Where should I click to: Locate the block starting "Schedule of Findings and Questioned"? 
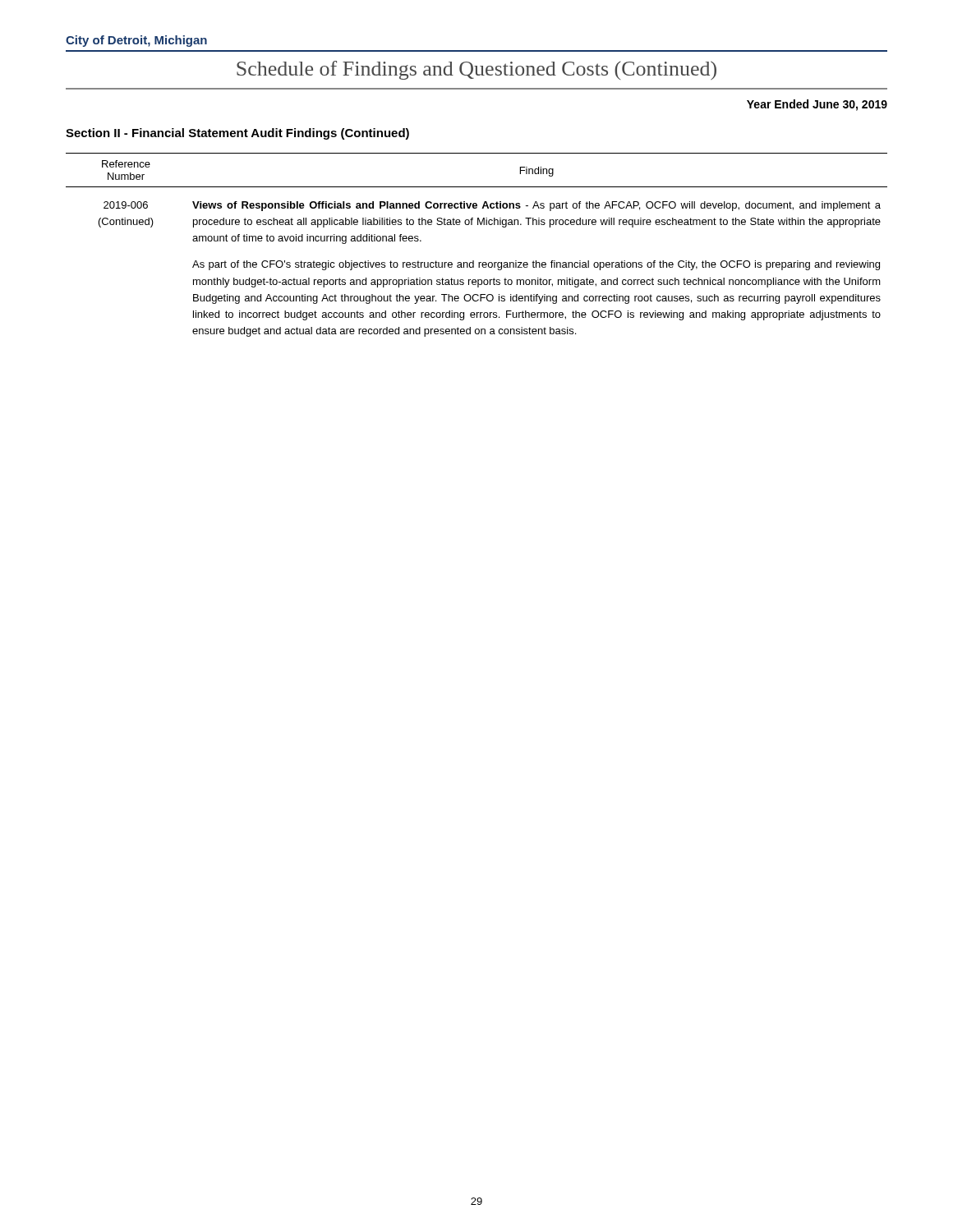point(476,69)
